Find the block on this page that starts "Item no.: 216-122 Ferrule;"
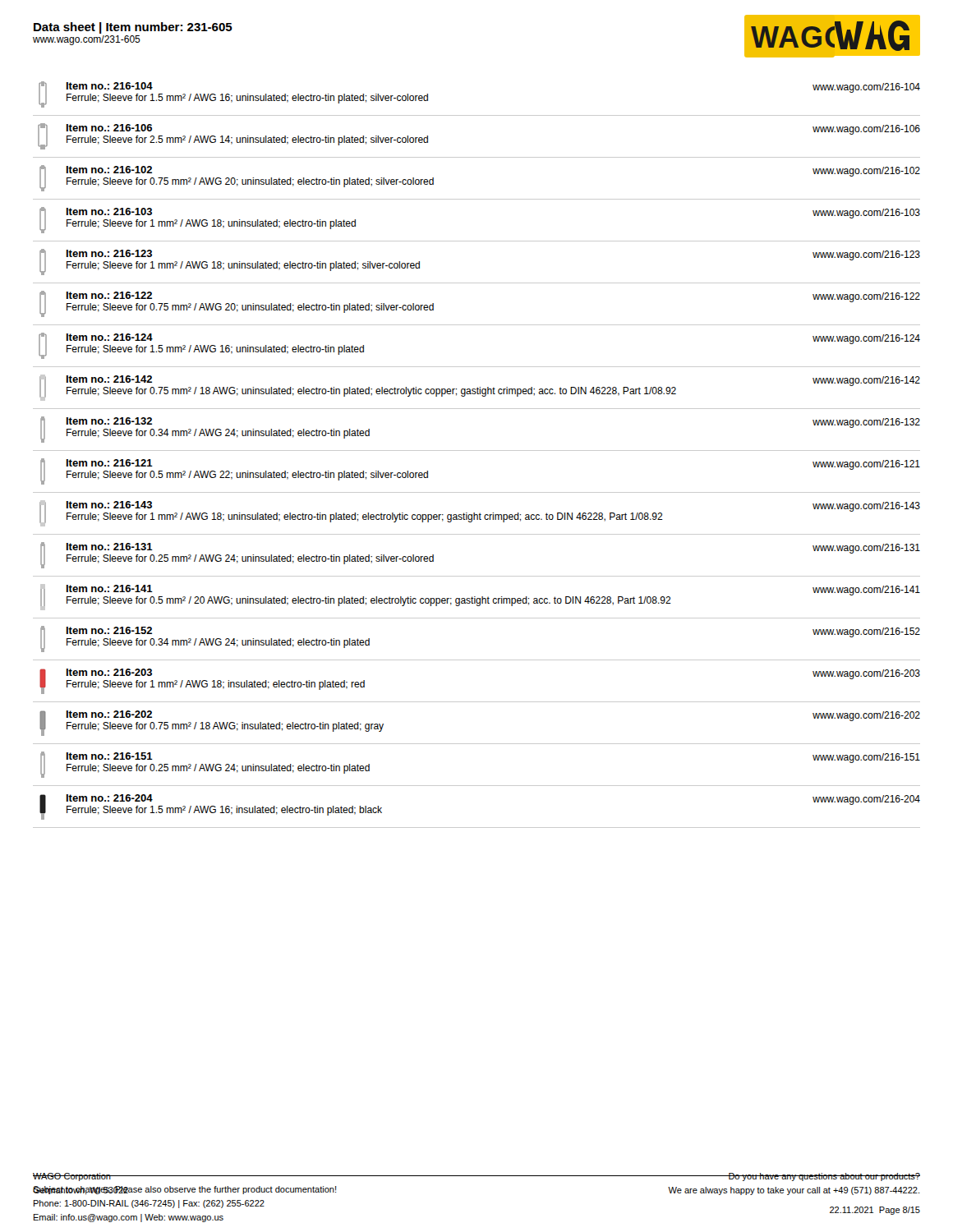The height and width of the screenshot is (1232, 953). pyautogui.click(x=123, y=305)
